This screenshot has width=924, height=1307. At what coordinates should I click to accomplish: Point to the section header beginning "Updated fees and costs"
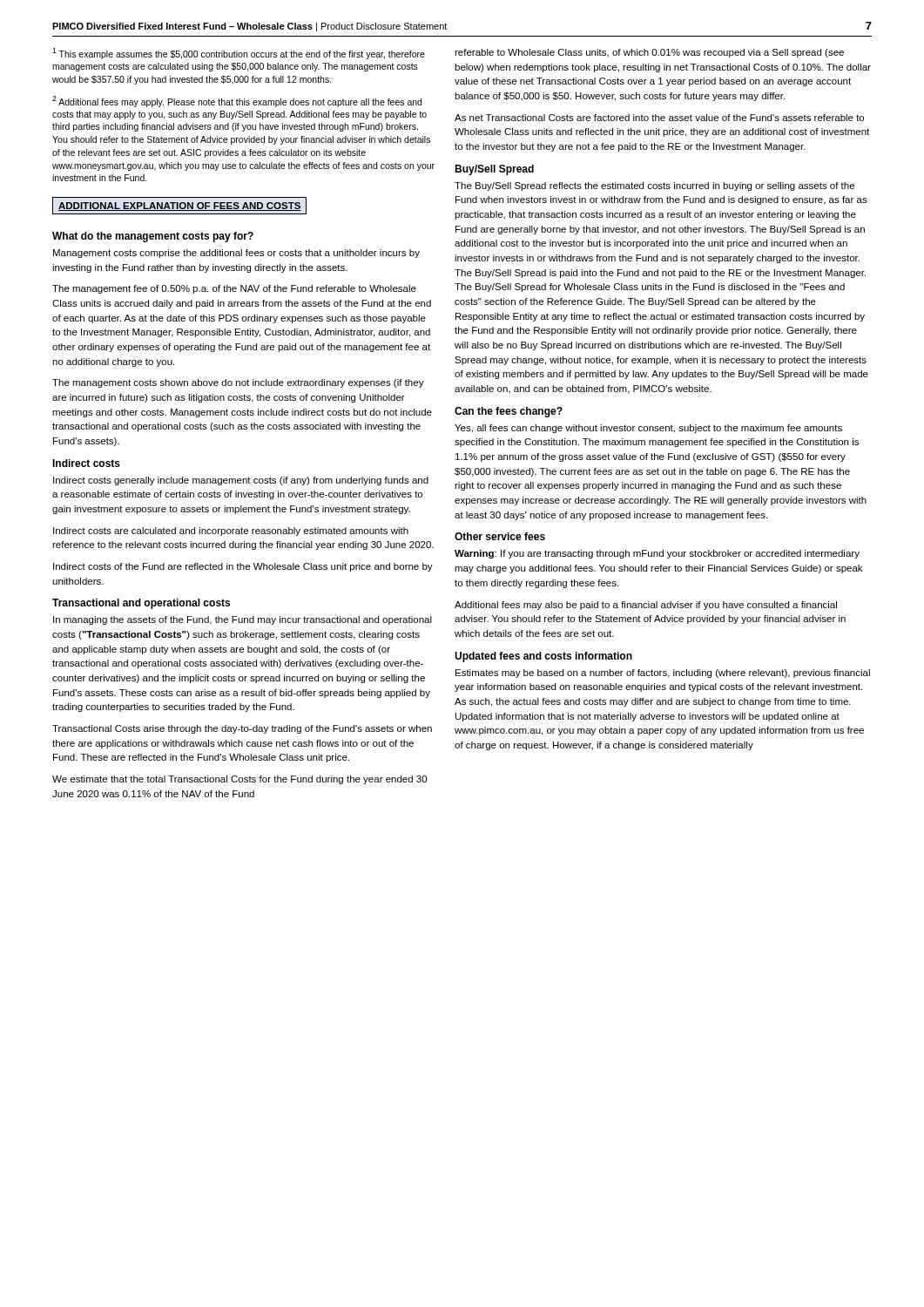coord(543,656)
